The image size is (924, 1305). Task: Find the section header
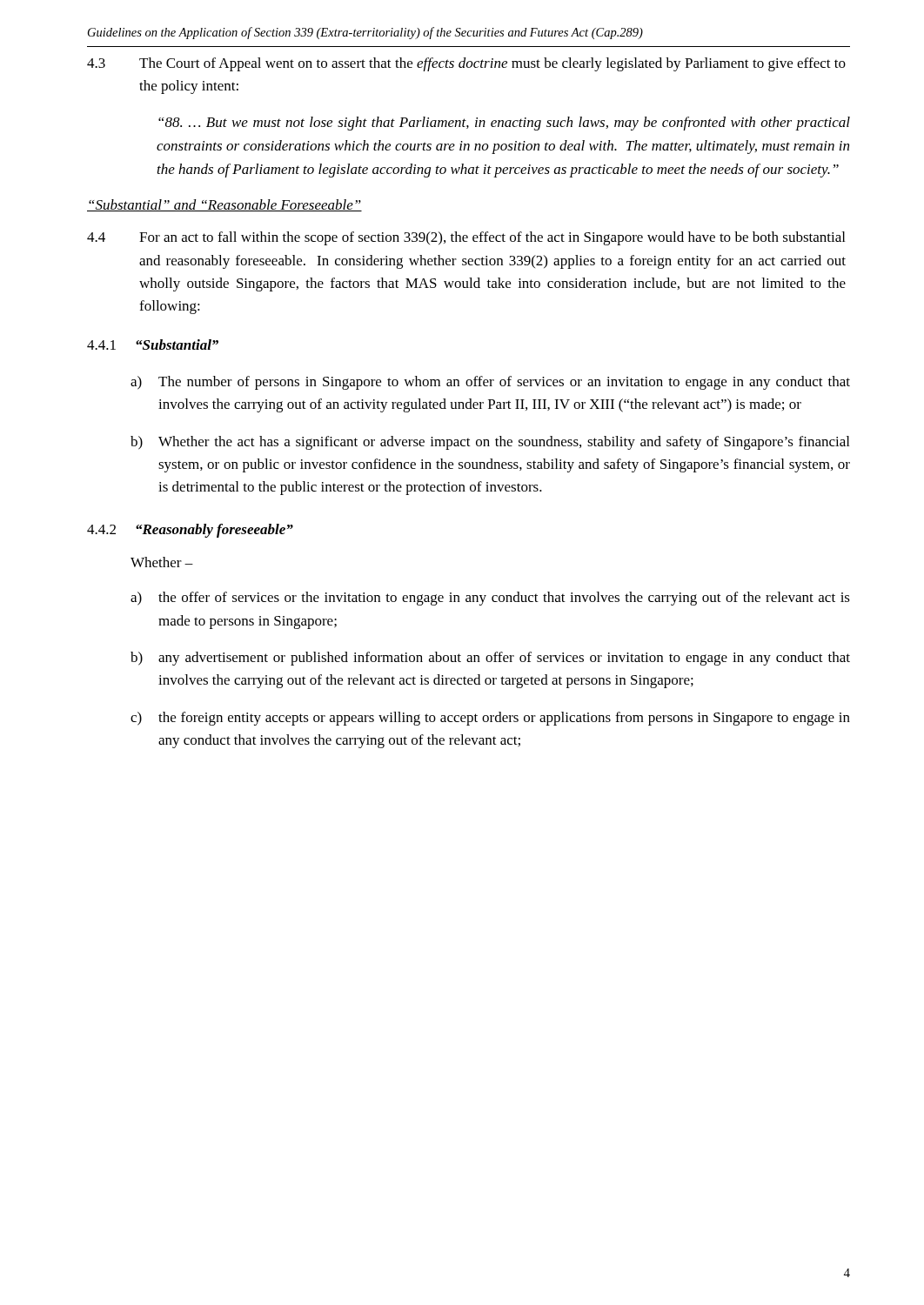[x=224, y=205]
